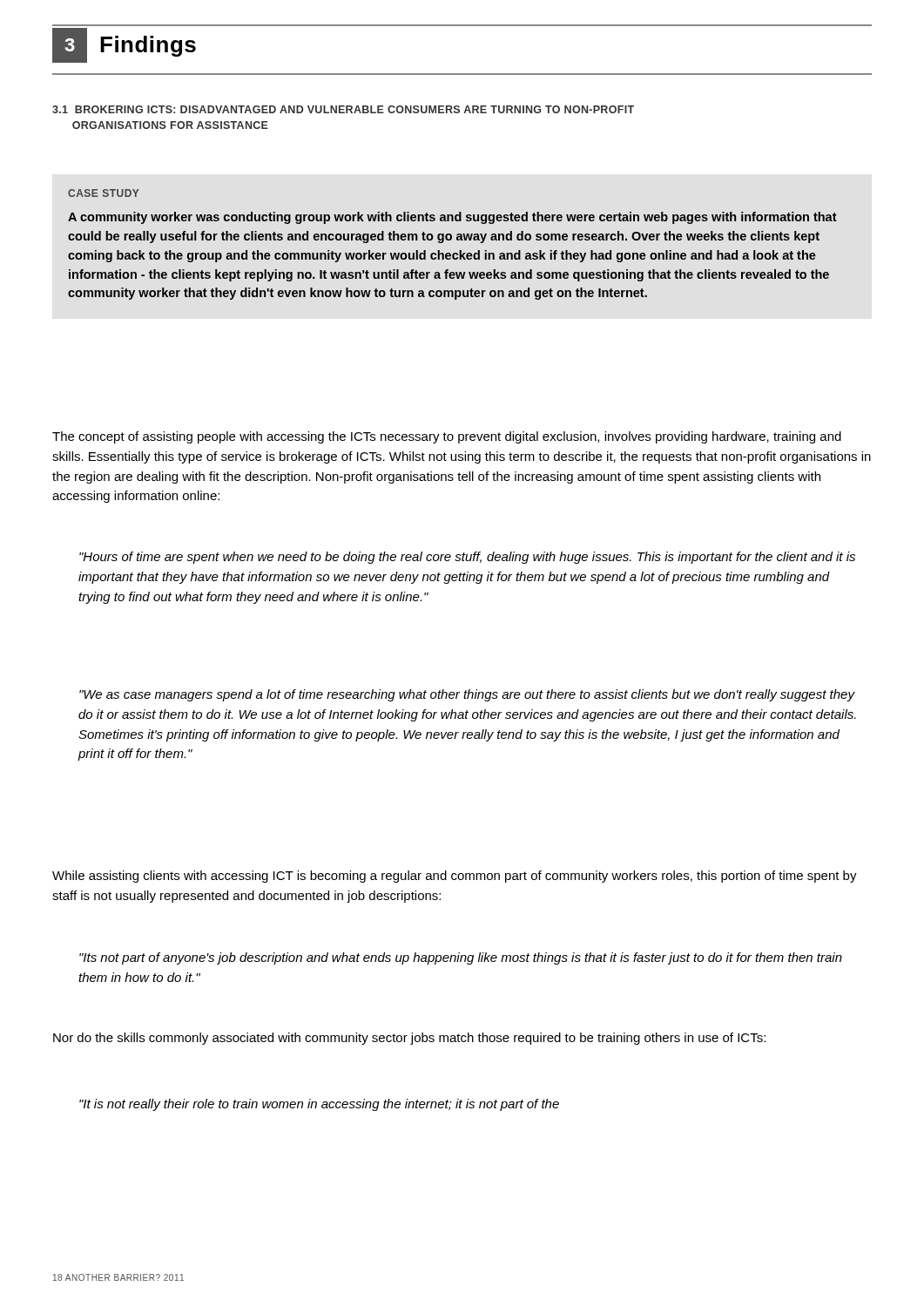This screenshot has width=924, height=1307.
Task: Select the text starting "The concept of"
Action: (x=462, y=466)
